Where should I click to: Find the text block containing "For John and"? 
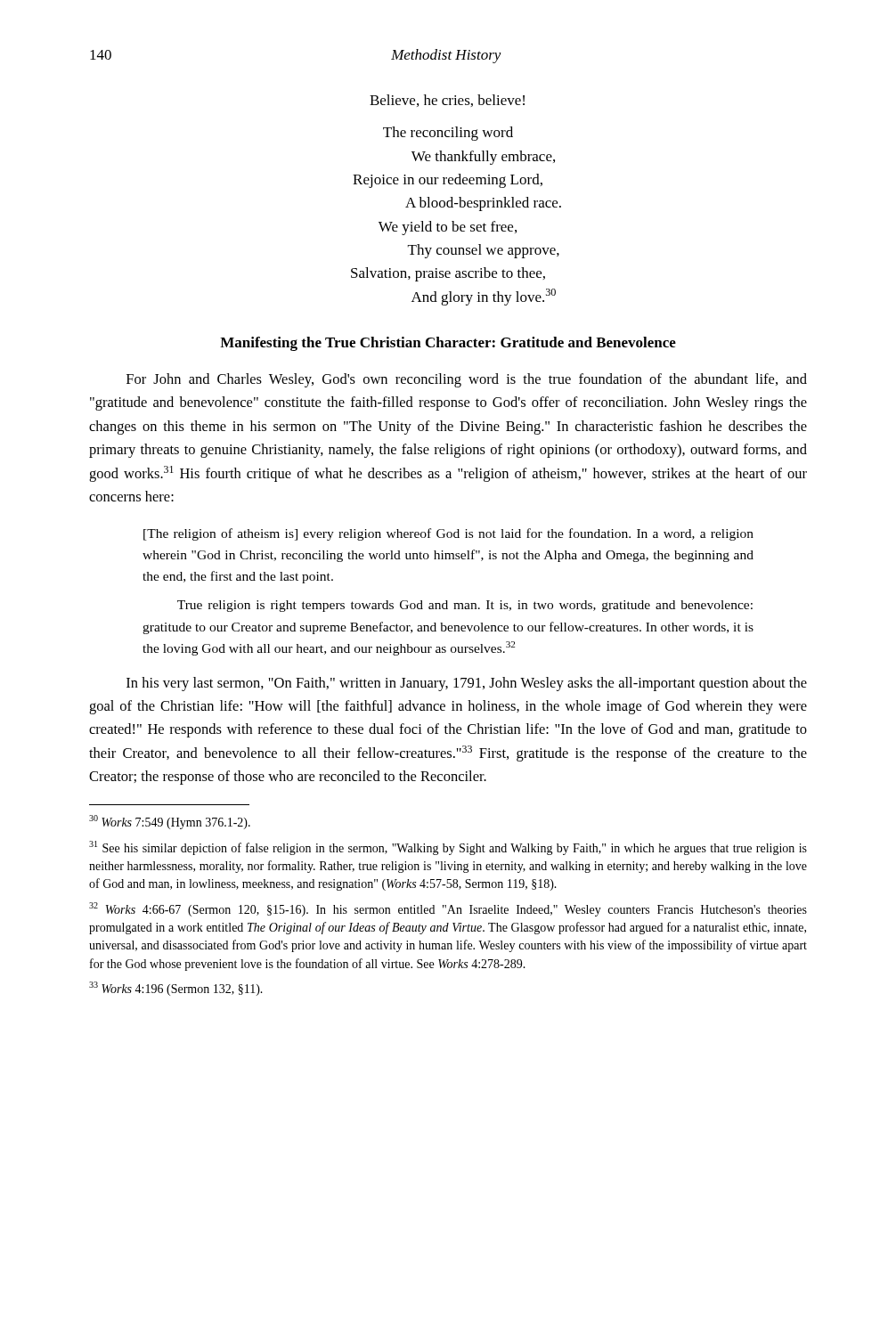pyautogui.click(x=448, y=438)
